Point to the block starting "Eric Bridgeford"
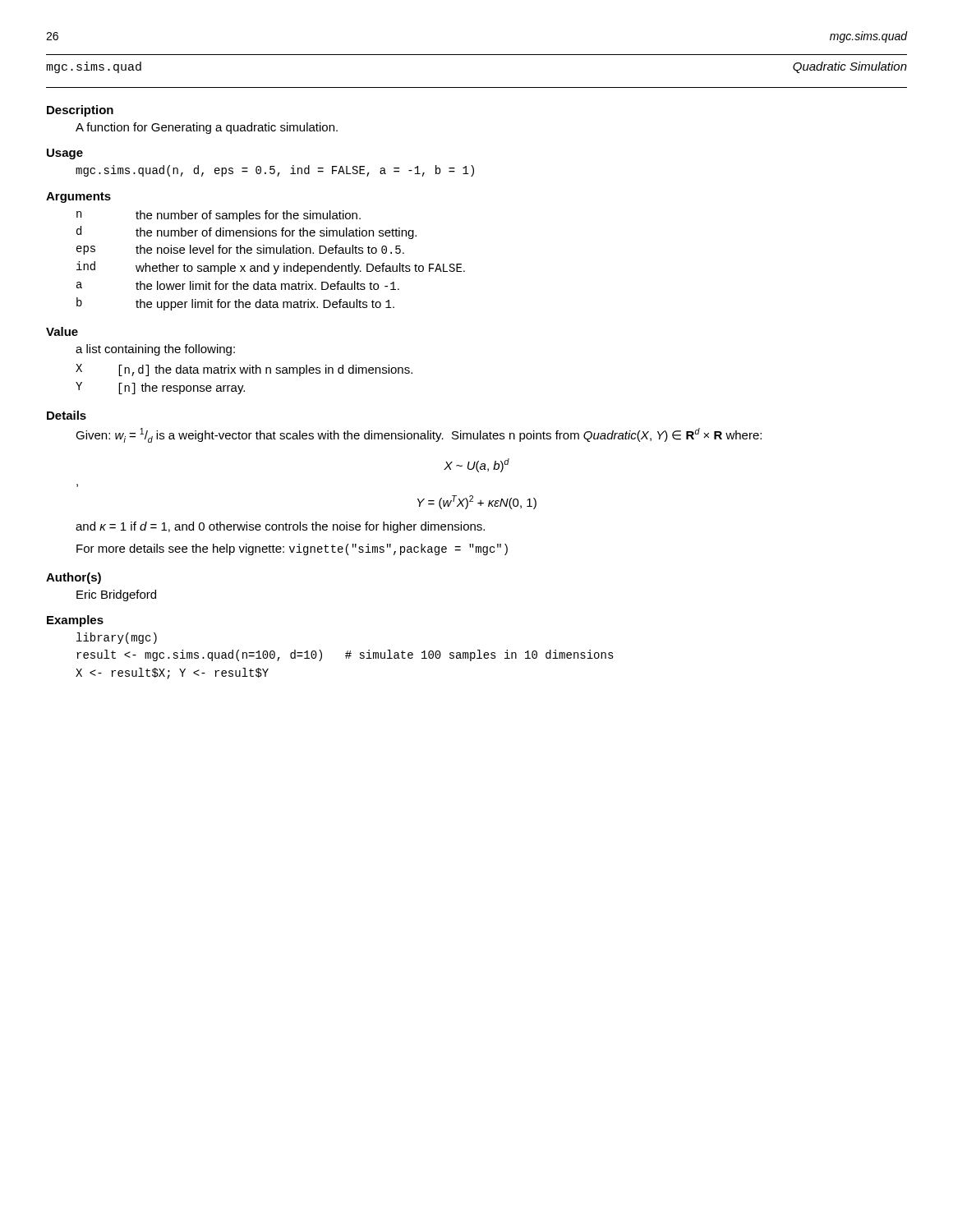This screenshot has width=953, height=1232. [116, 594]
